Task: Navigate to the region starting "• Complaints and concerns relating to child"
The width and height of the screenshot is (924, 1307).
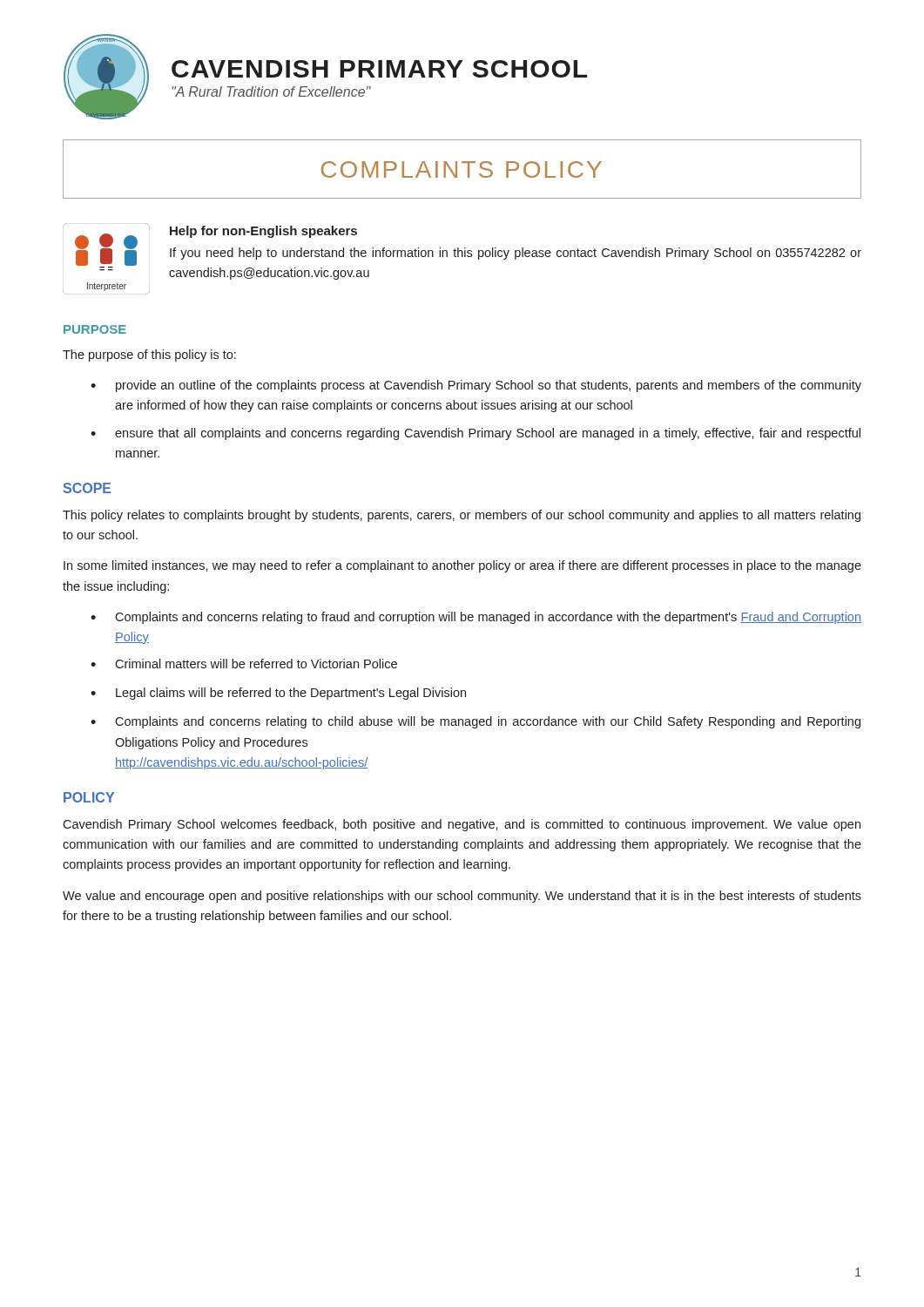Action: [x=475, y=722]
